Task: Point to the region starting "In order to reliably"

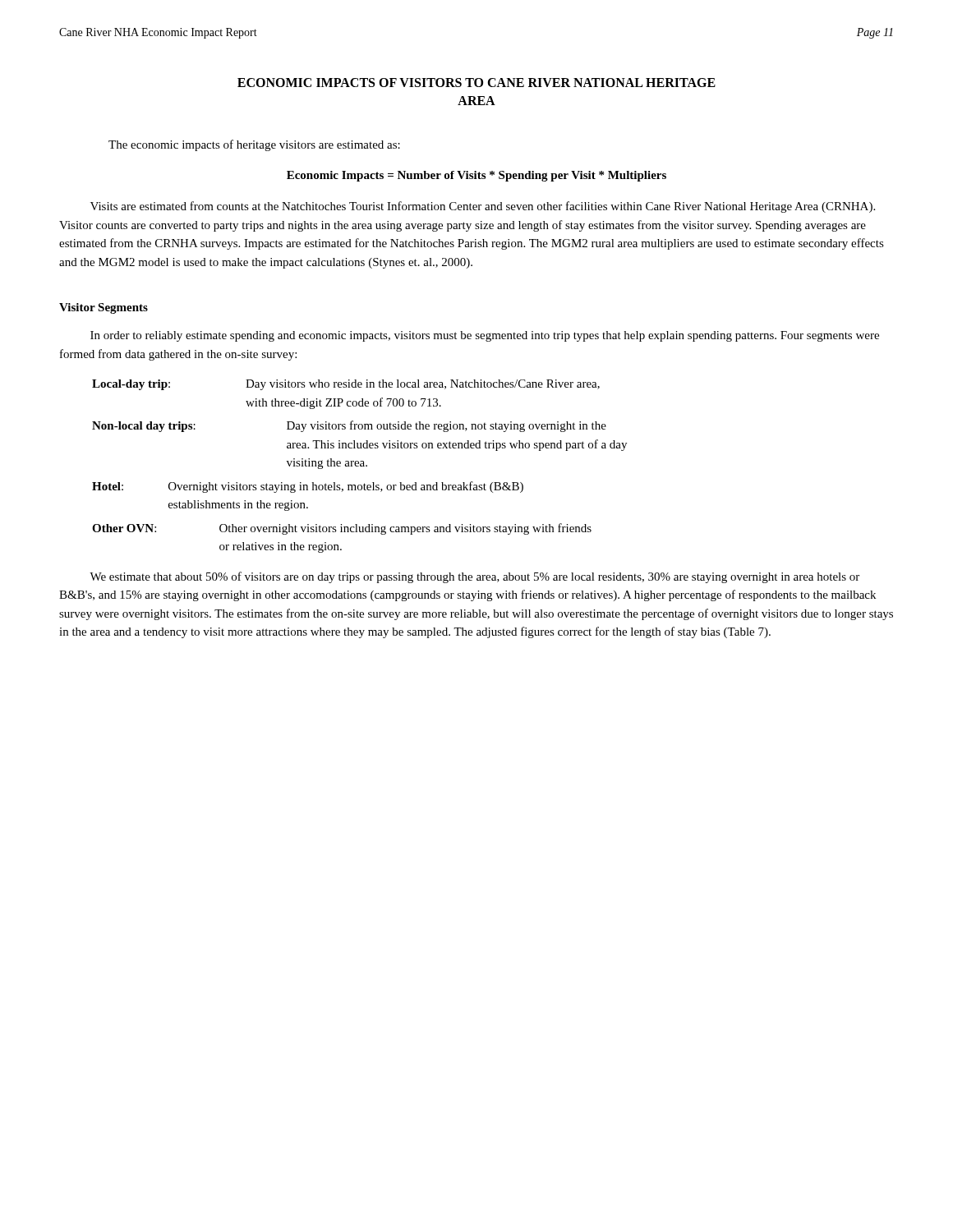Action: tap(469, 345)
